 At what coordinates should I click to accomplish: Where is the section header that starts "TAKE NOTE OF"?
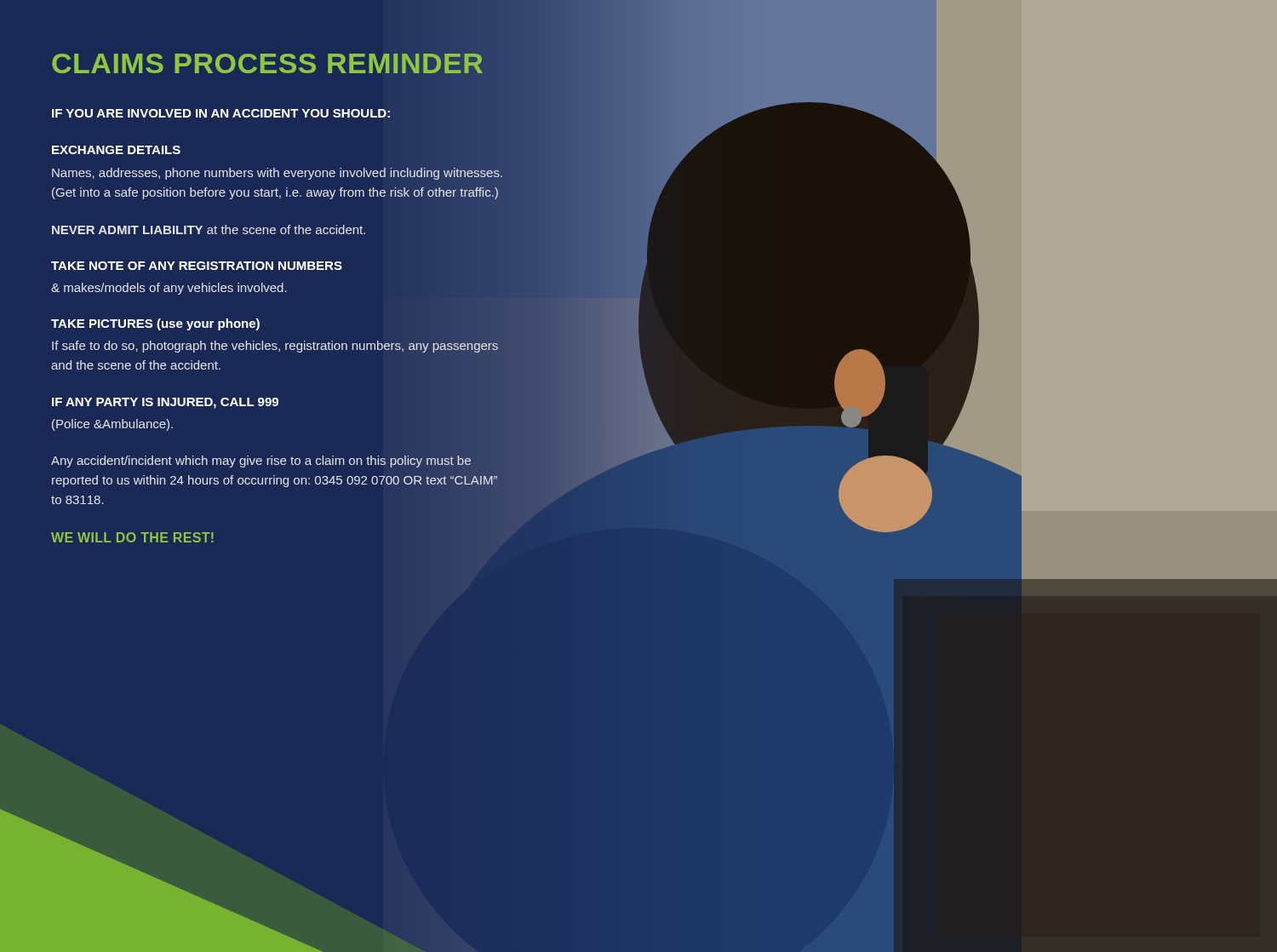(x=197, y=265)
